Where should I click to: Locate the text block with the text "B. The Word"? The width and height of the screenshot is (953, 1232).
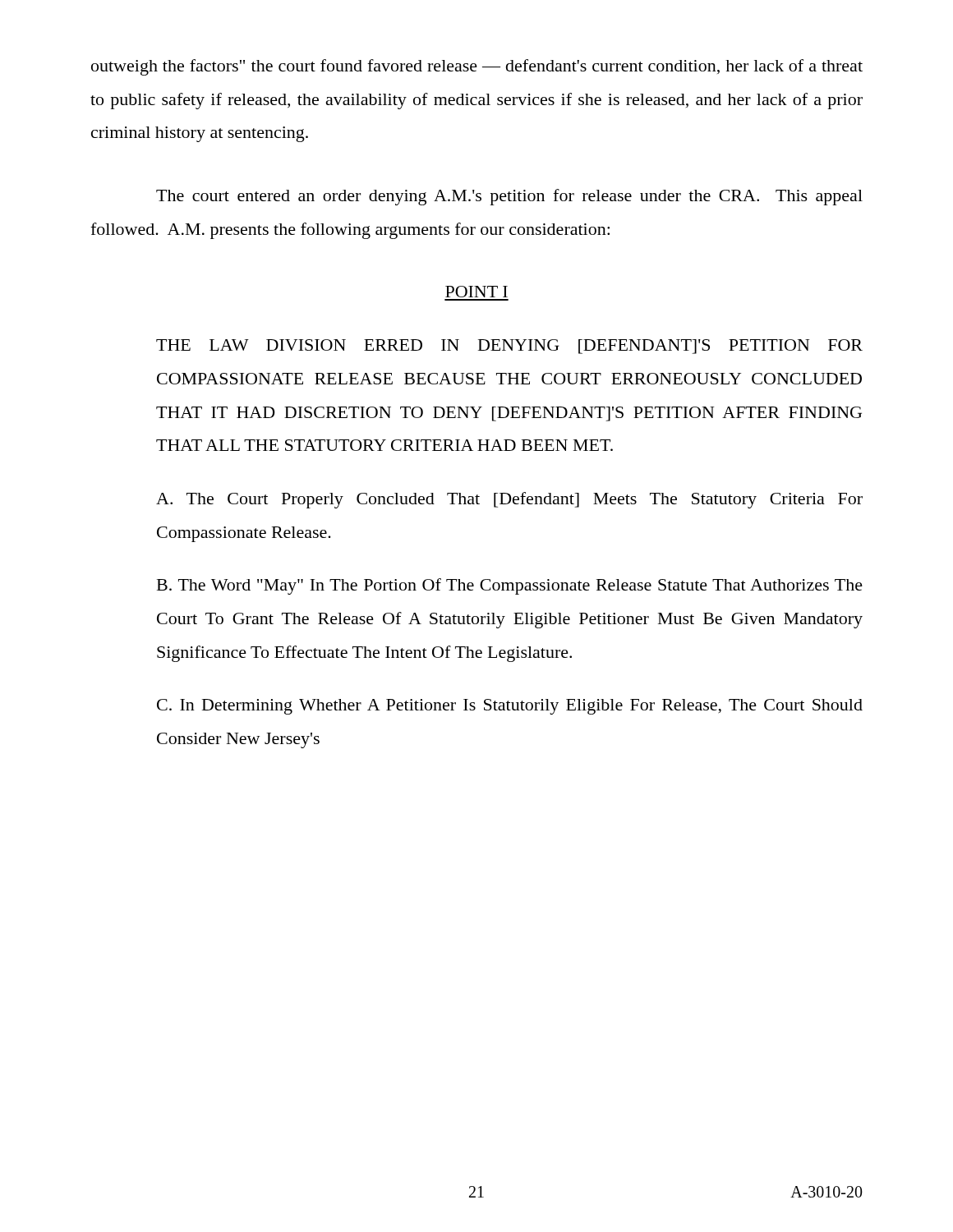point(509,618)
